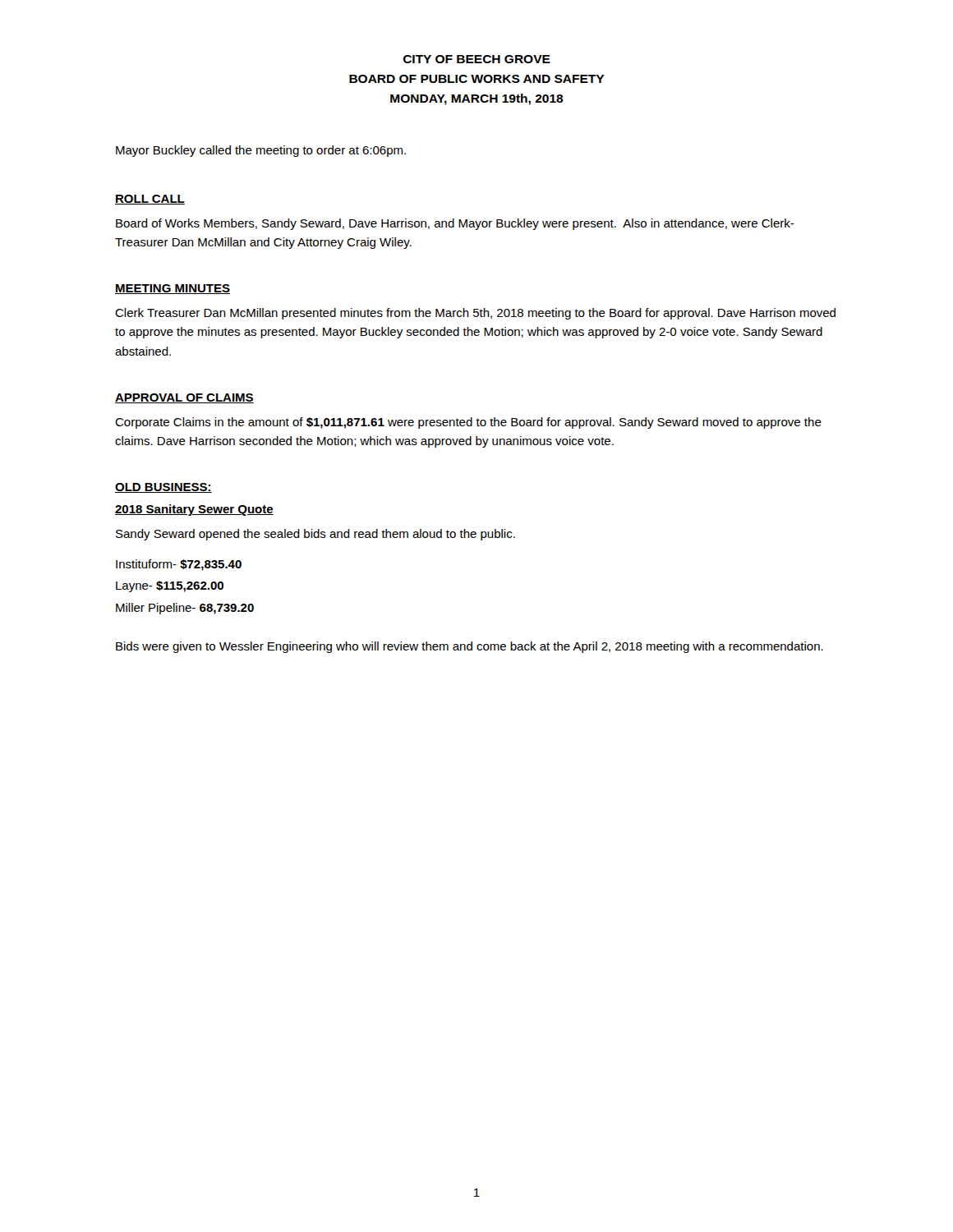Select the title that says "CITY OF BEECH GROVE BOARD OF PUBLIC"
The width and height of the screenshot is (953, 1232).
tap(476, 79)
